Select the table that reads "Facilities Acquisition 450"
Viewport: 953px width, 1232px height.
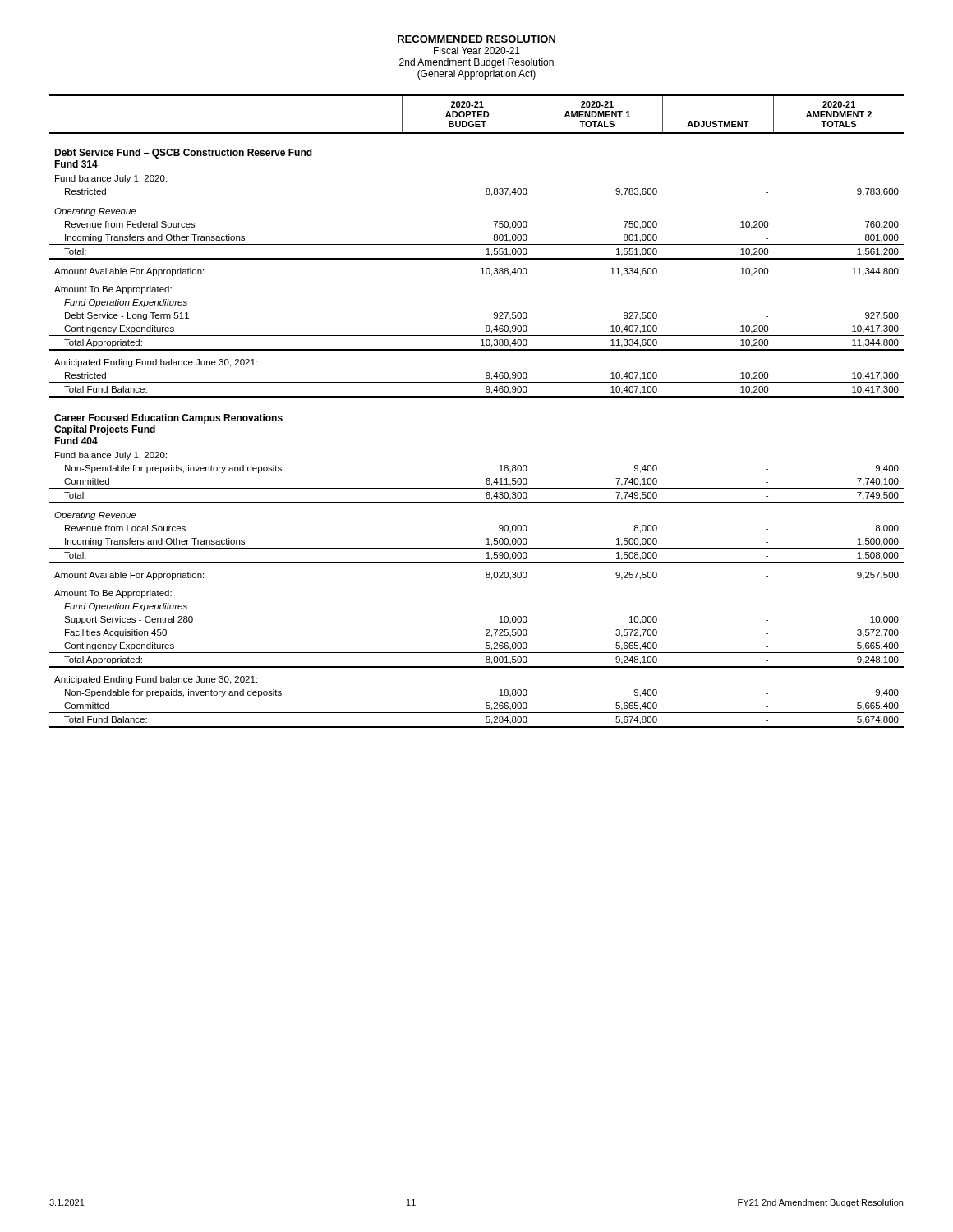(x=476, y=411)
